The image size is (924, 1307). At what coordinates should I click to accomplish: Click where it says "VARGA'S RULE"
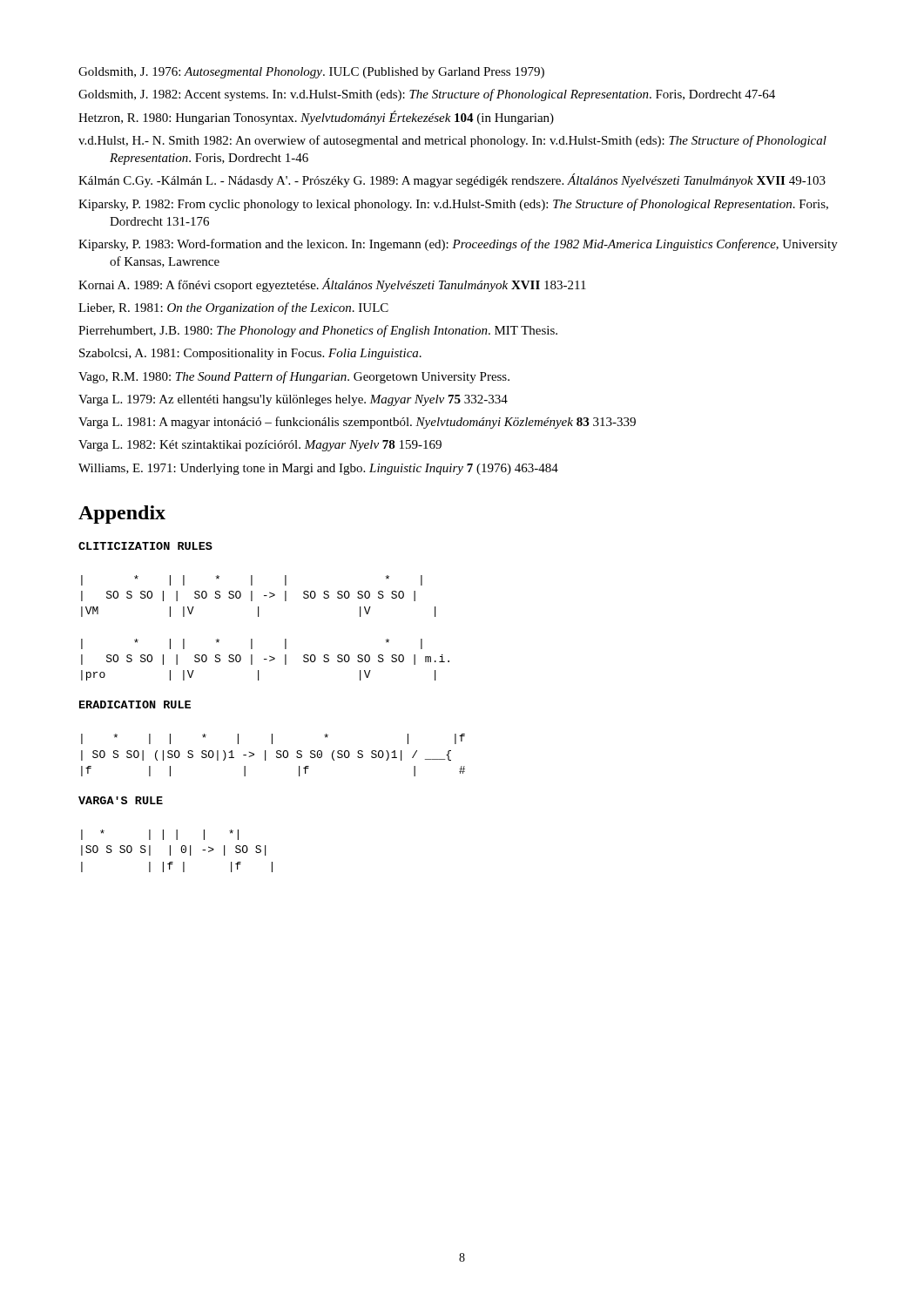point(121,801)
